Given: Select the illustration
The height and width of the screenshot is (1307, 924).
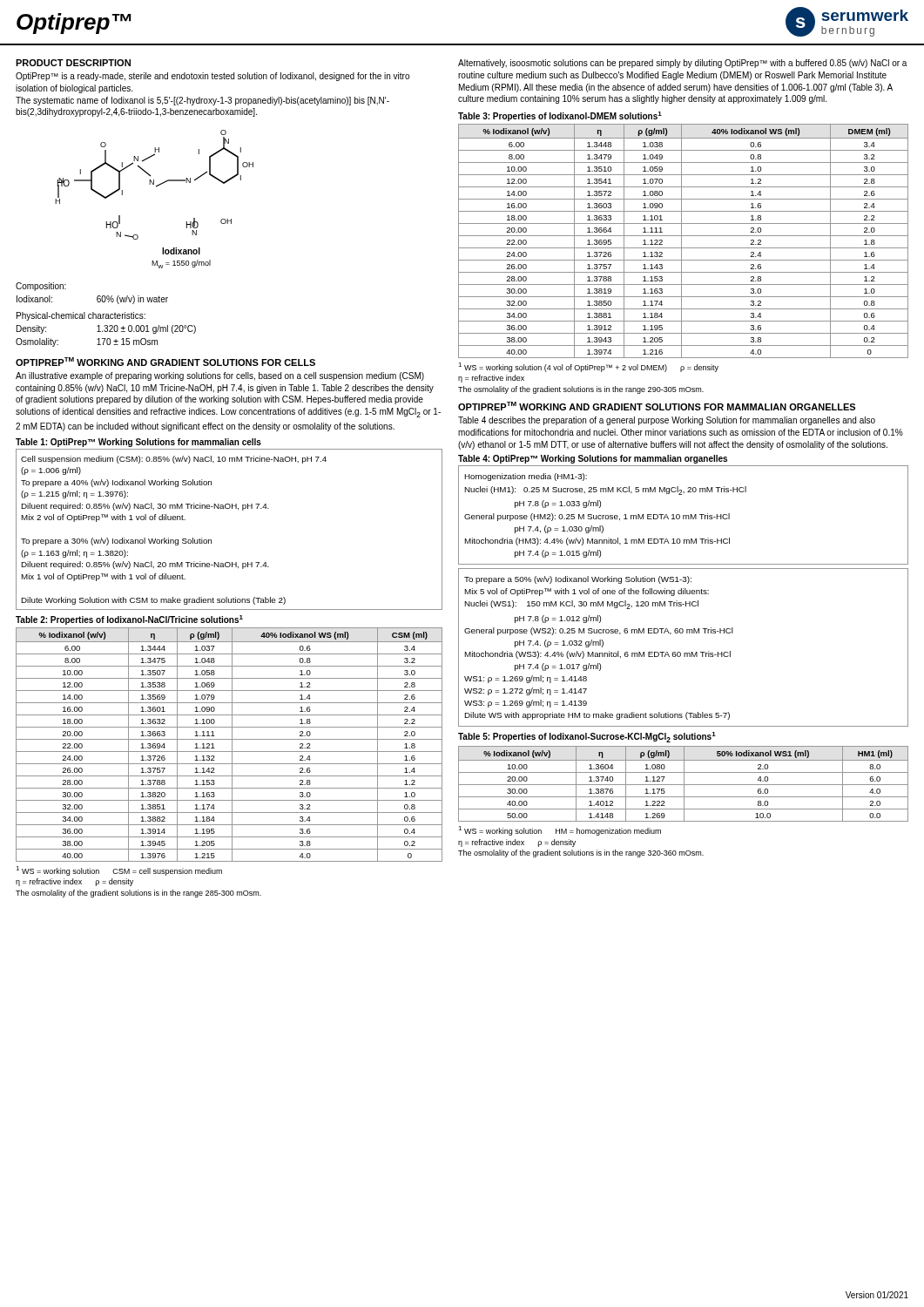Looking at the screenshot, I should point(229,201).
